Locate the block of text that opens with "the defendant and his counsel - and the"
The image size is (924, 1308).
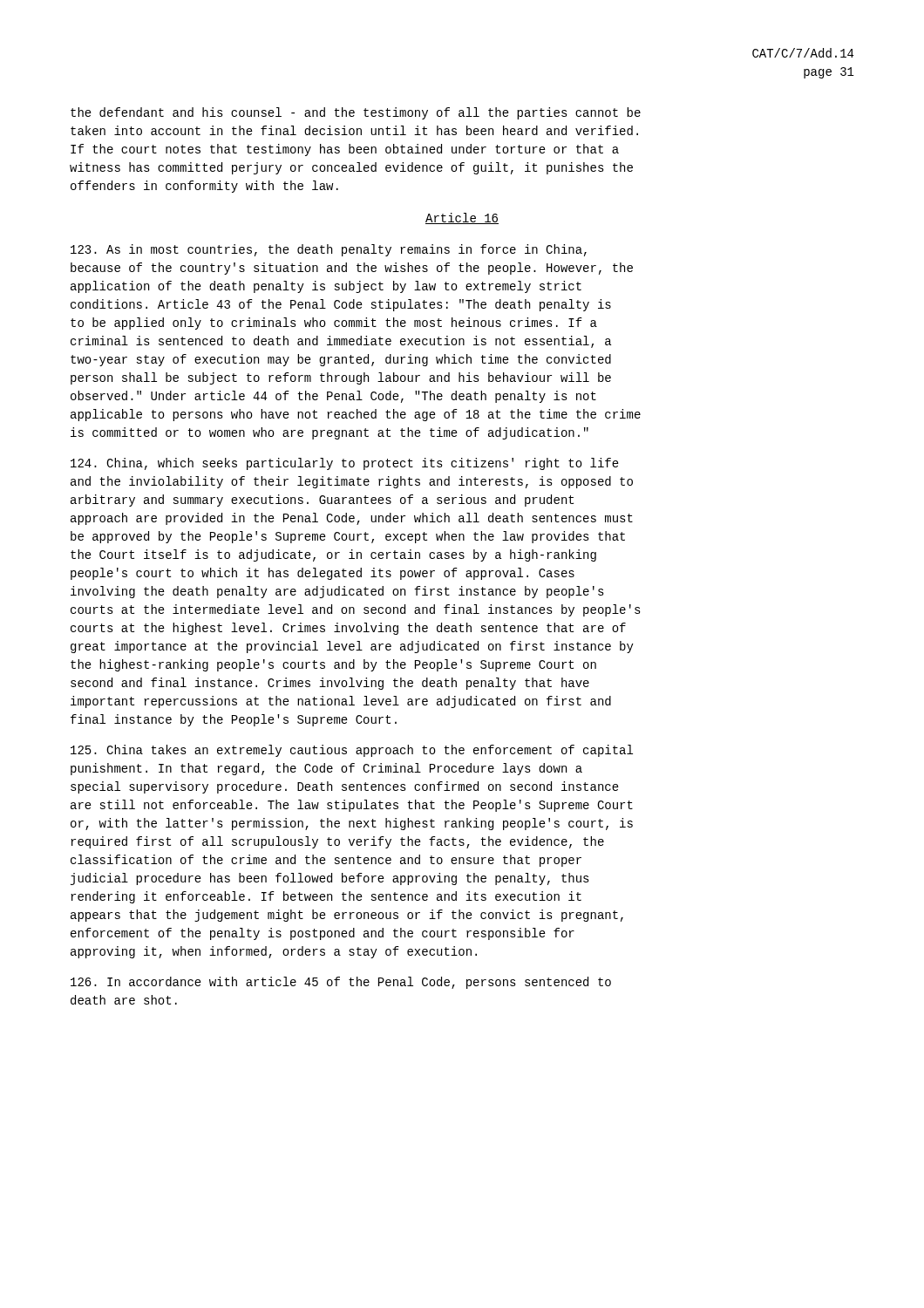pyautogui.click(x=355, y=150)
